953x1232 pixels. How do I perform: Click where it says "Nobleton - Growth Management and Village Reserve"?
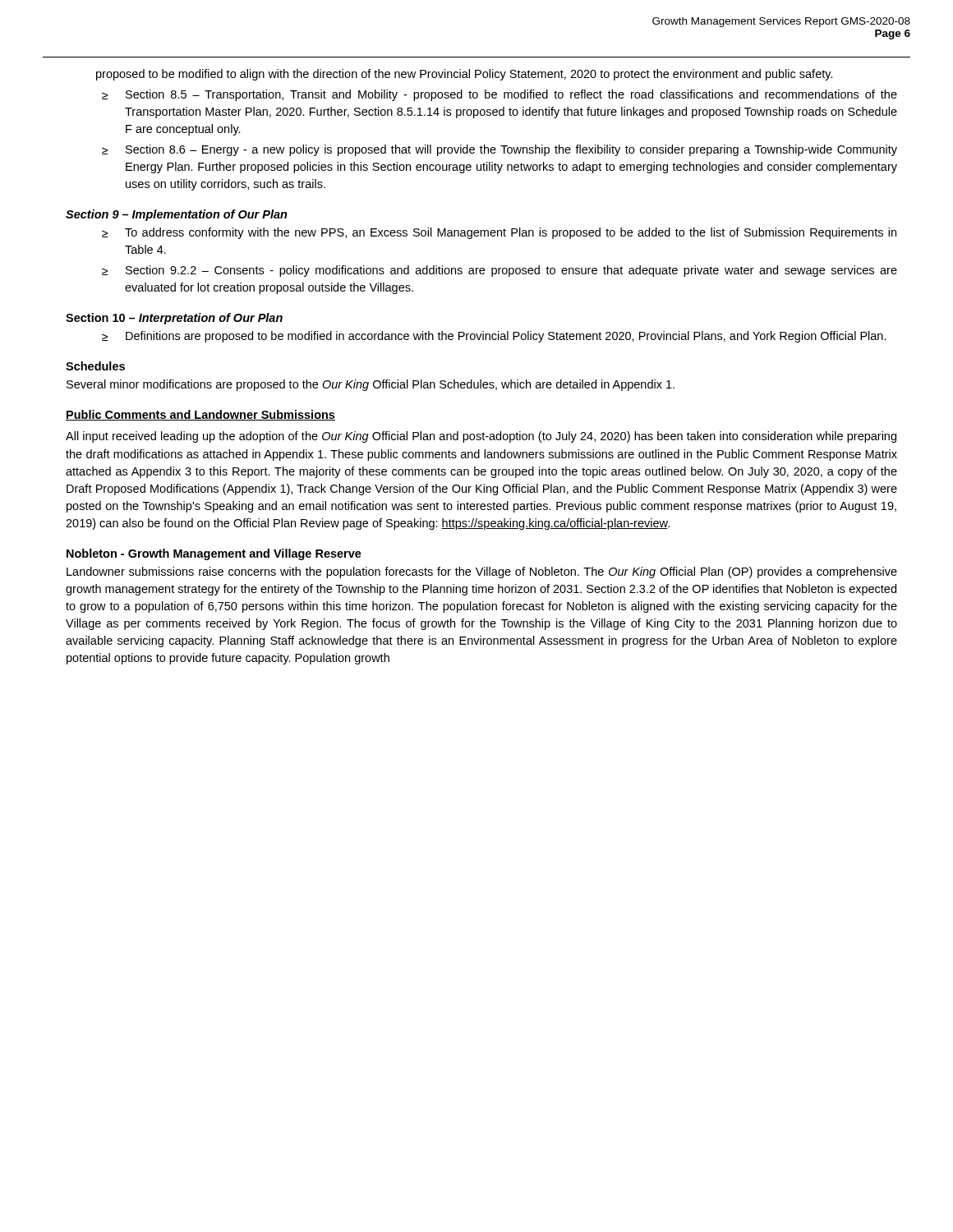point(214,553)
